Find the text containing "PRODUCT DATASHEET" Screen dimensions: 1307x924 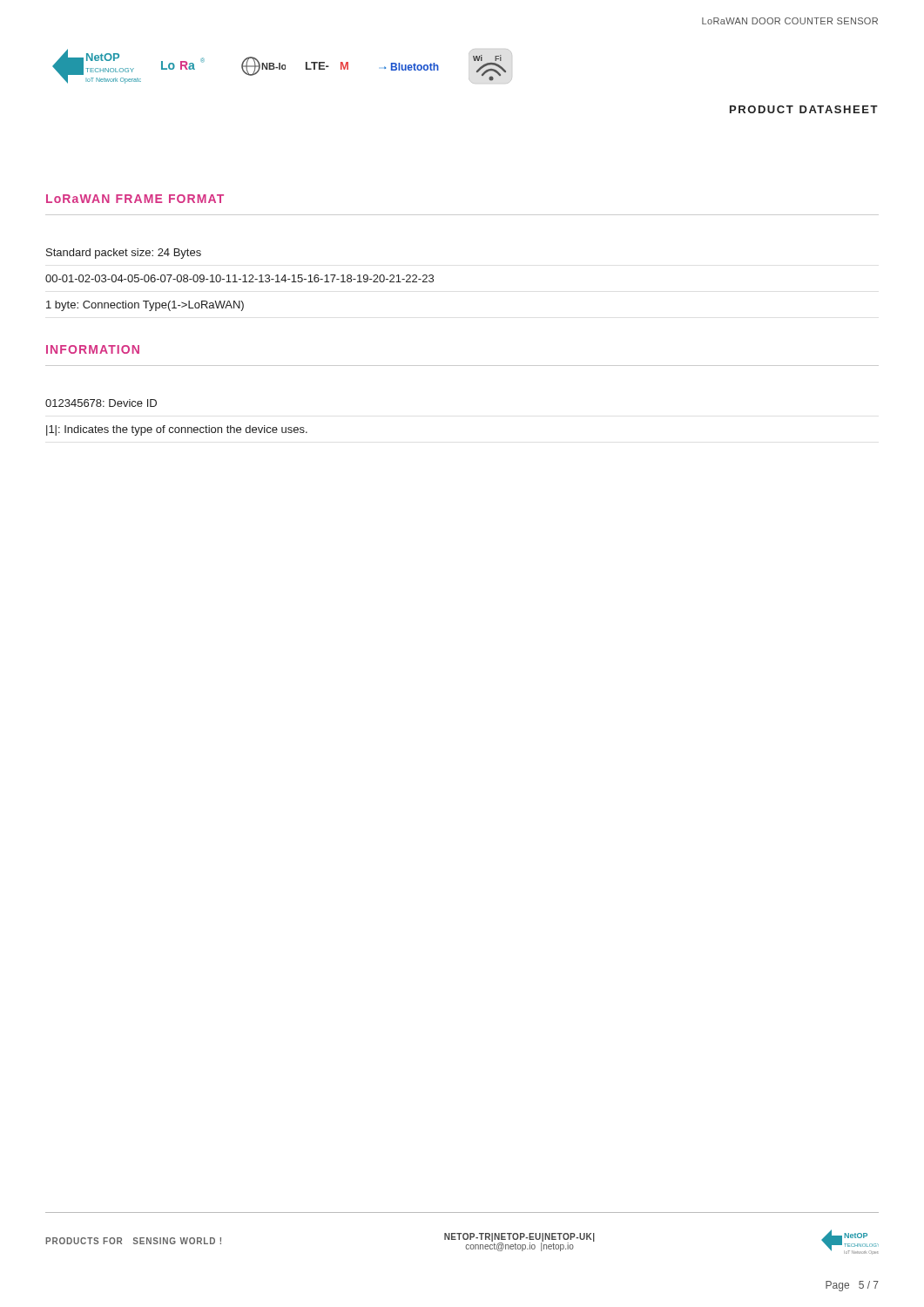coord(804,109)
